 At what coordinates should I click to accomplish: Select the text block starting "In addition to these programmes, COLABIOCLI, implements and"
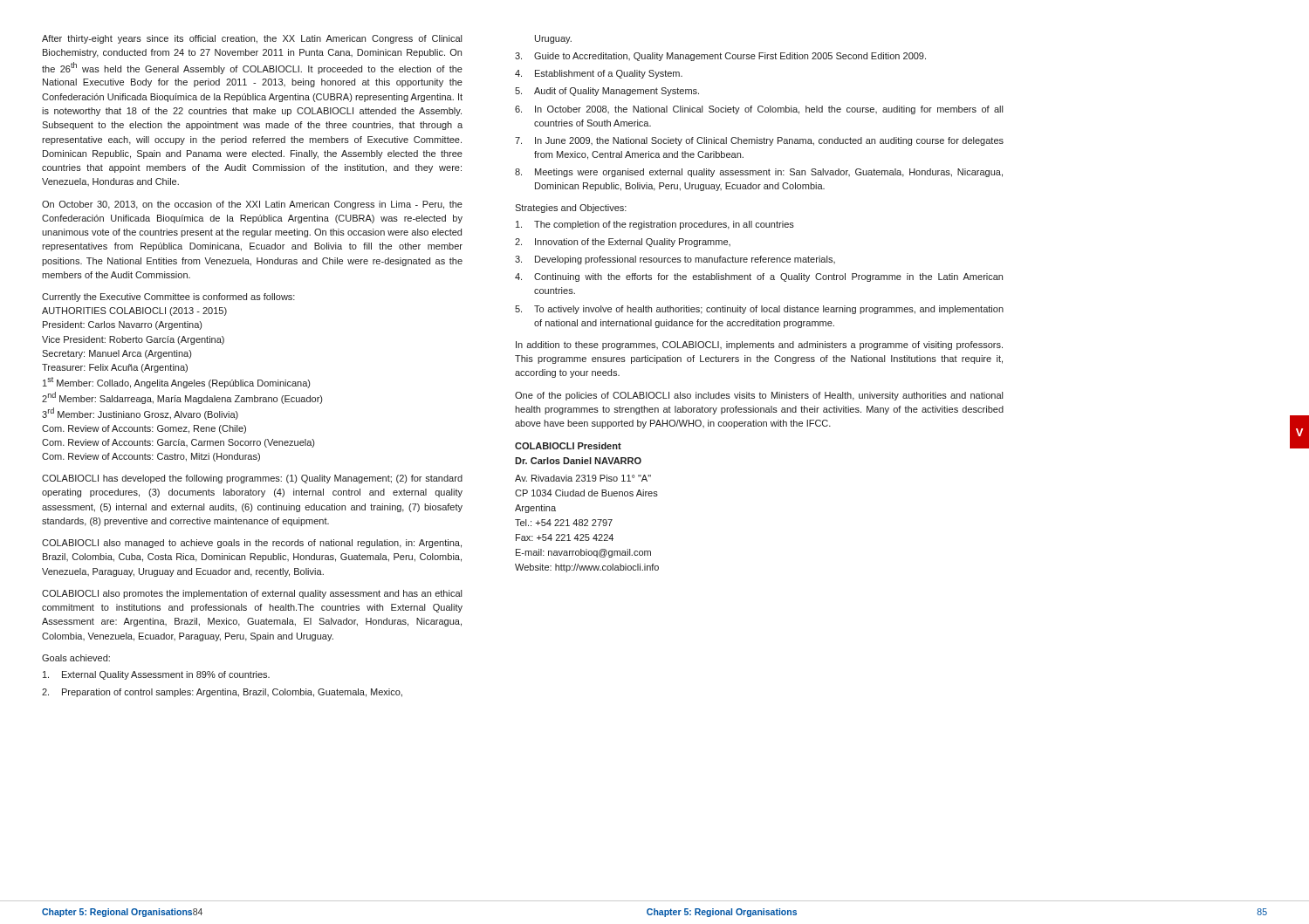[759, 359]
